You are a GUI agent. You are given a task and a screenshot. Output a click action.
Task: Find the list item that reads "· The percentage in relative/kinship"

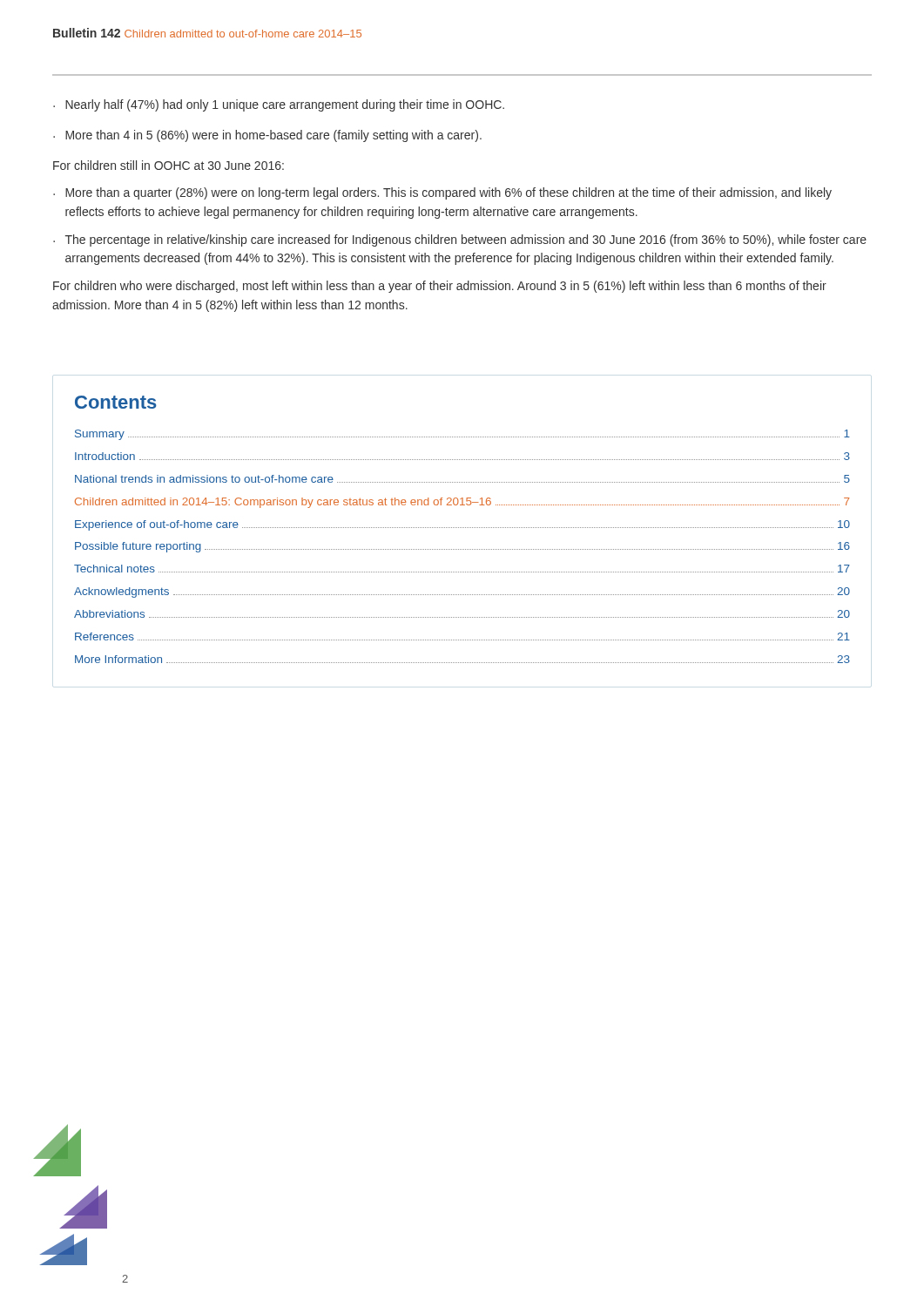coord(462,250)
